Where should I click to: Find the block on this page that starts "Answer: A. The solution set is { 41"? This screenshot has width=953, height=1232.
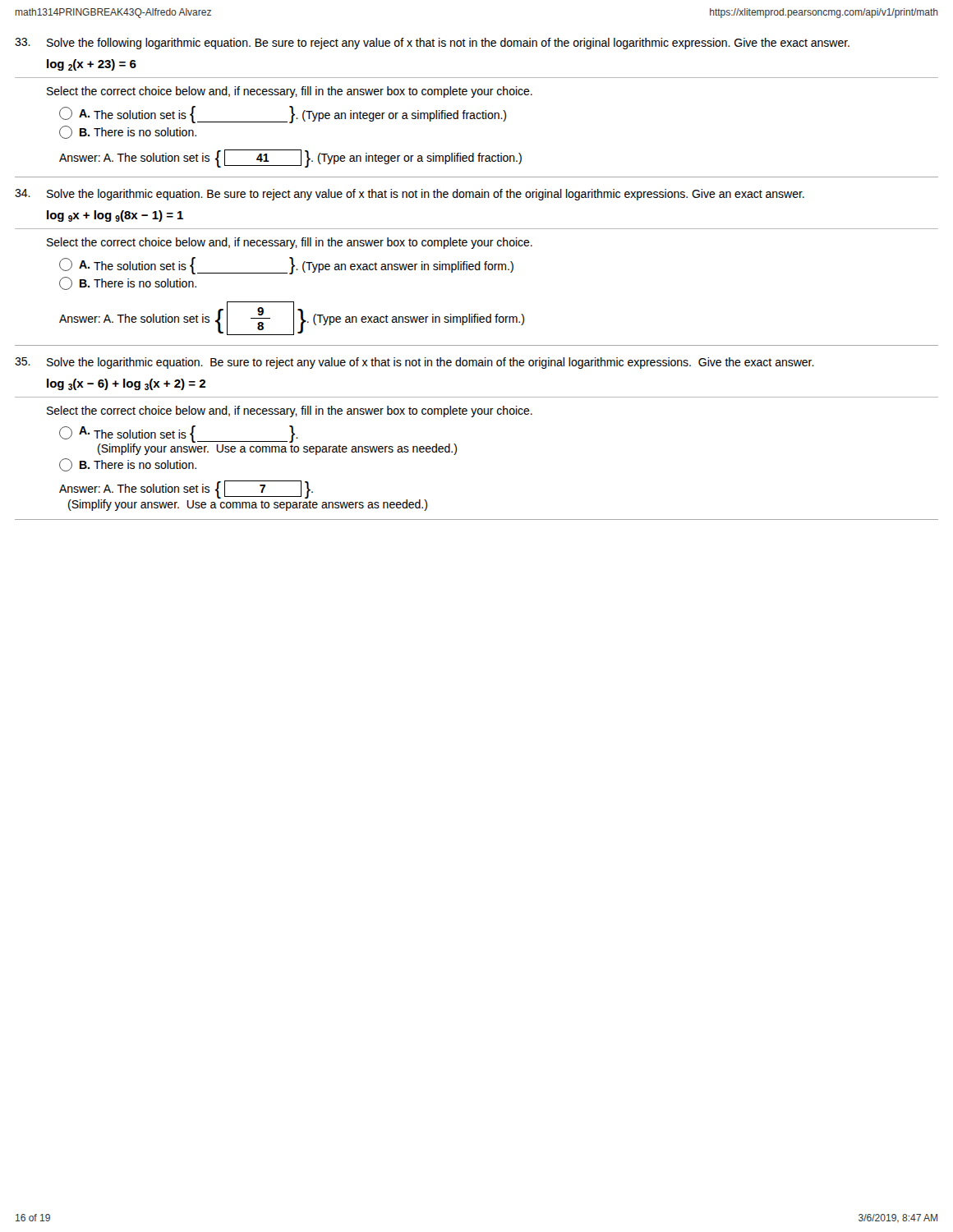291,158
